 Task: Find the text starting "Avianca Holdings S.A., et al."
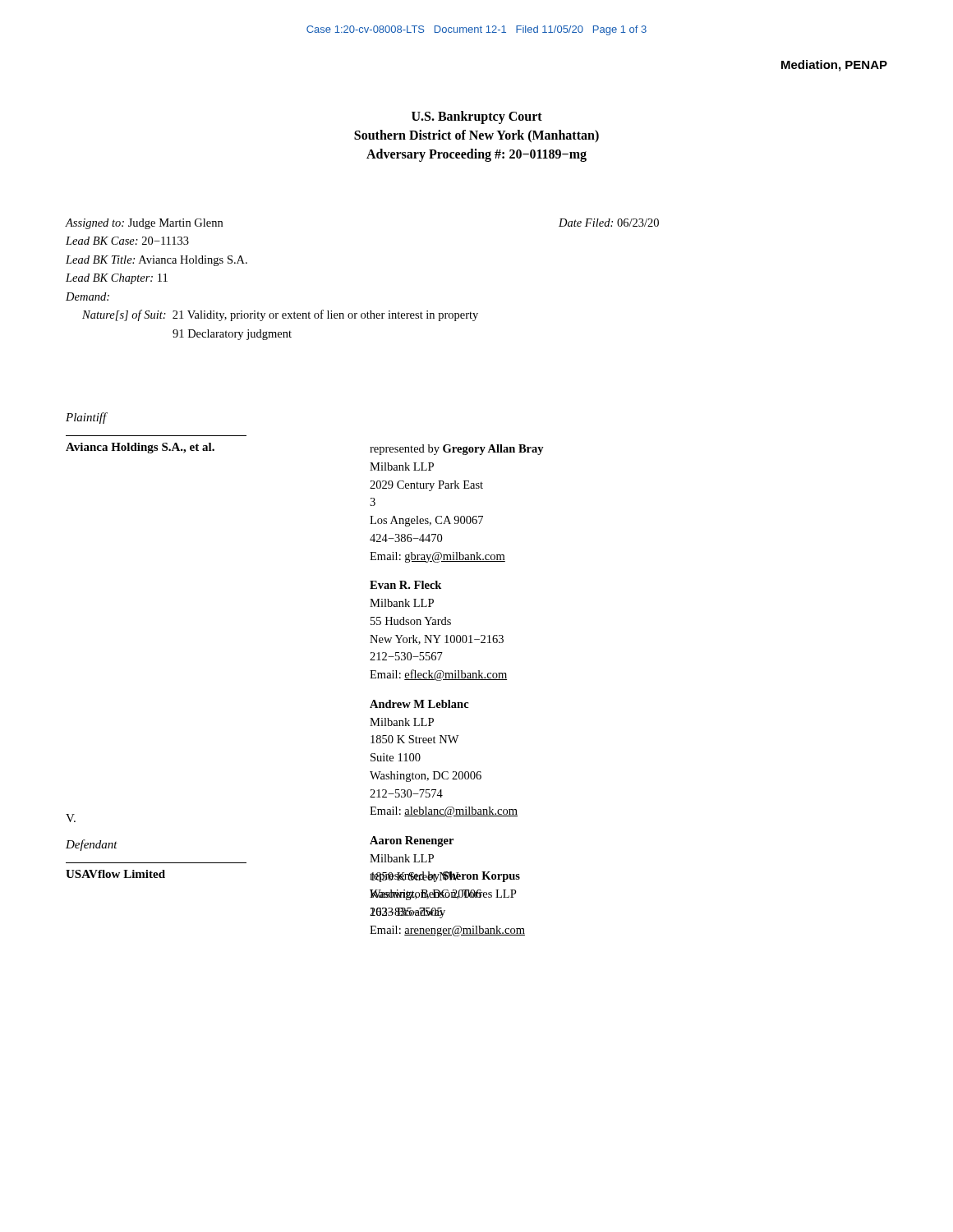[x=140, y=447]
